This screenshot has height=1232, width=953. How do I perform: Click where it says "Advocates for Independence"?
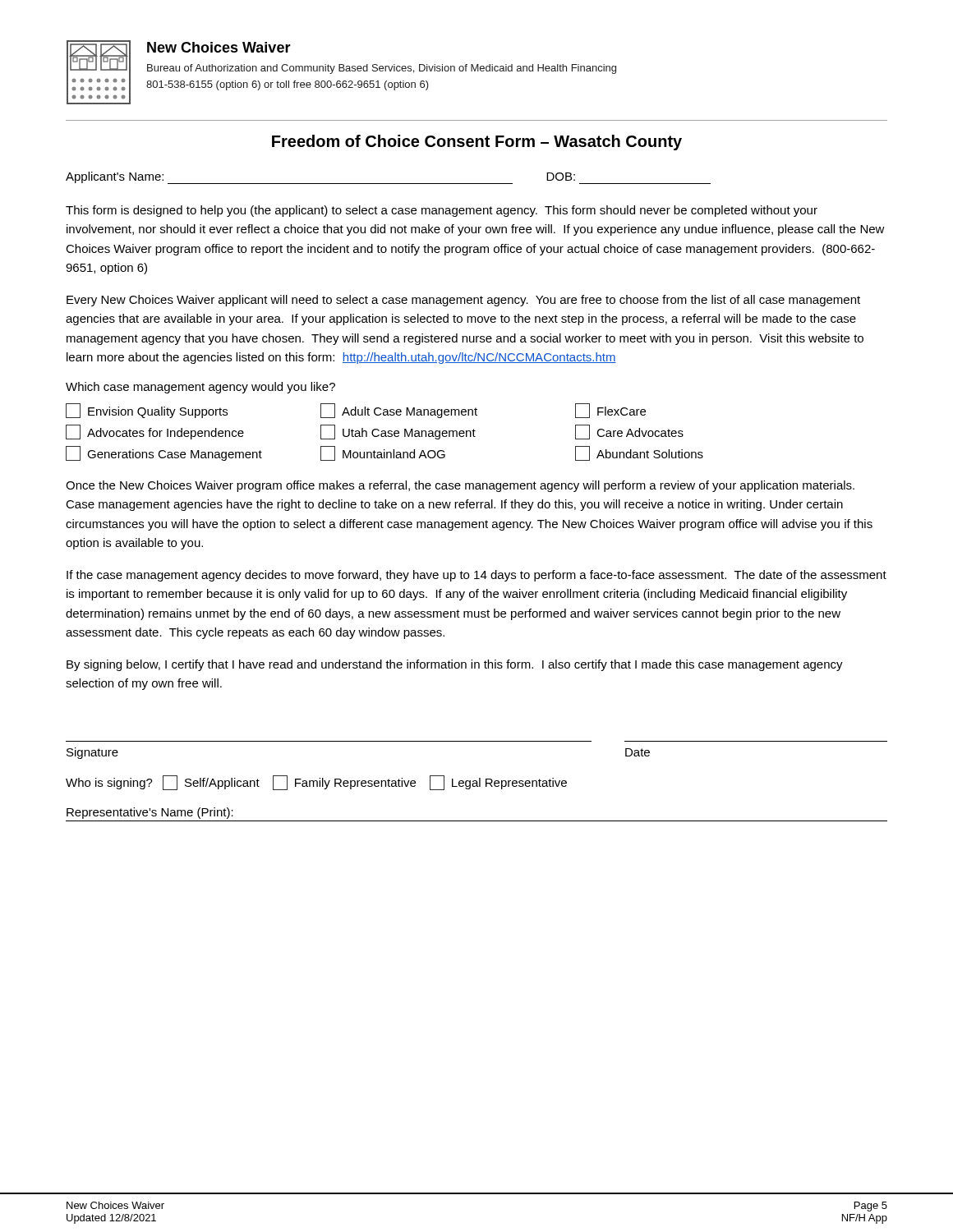pos(166,432)
